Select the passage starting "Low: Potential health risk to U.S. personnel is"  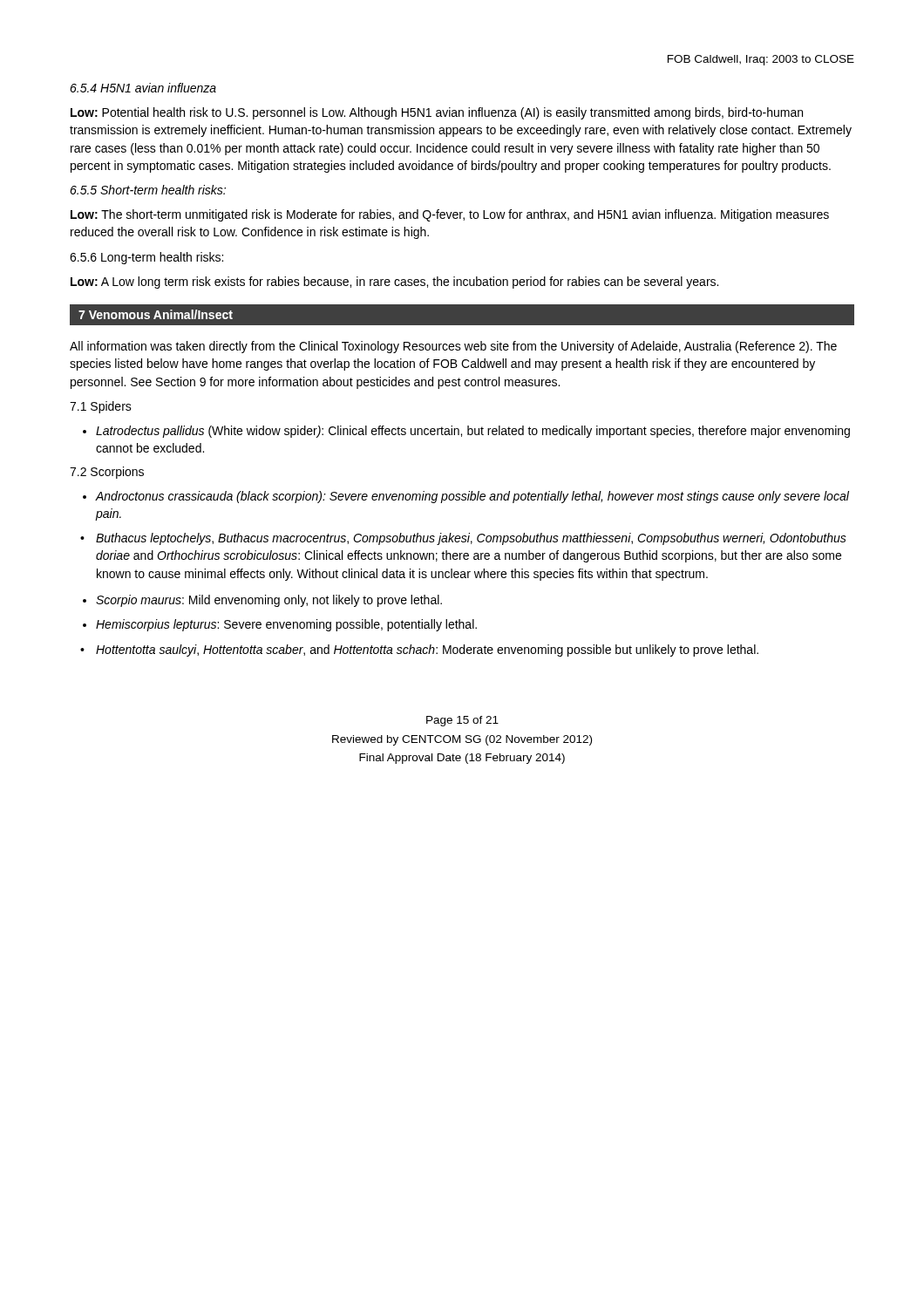(x=461, y=139)
